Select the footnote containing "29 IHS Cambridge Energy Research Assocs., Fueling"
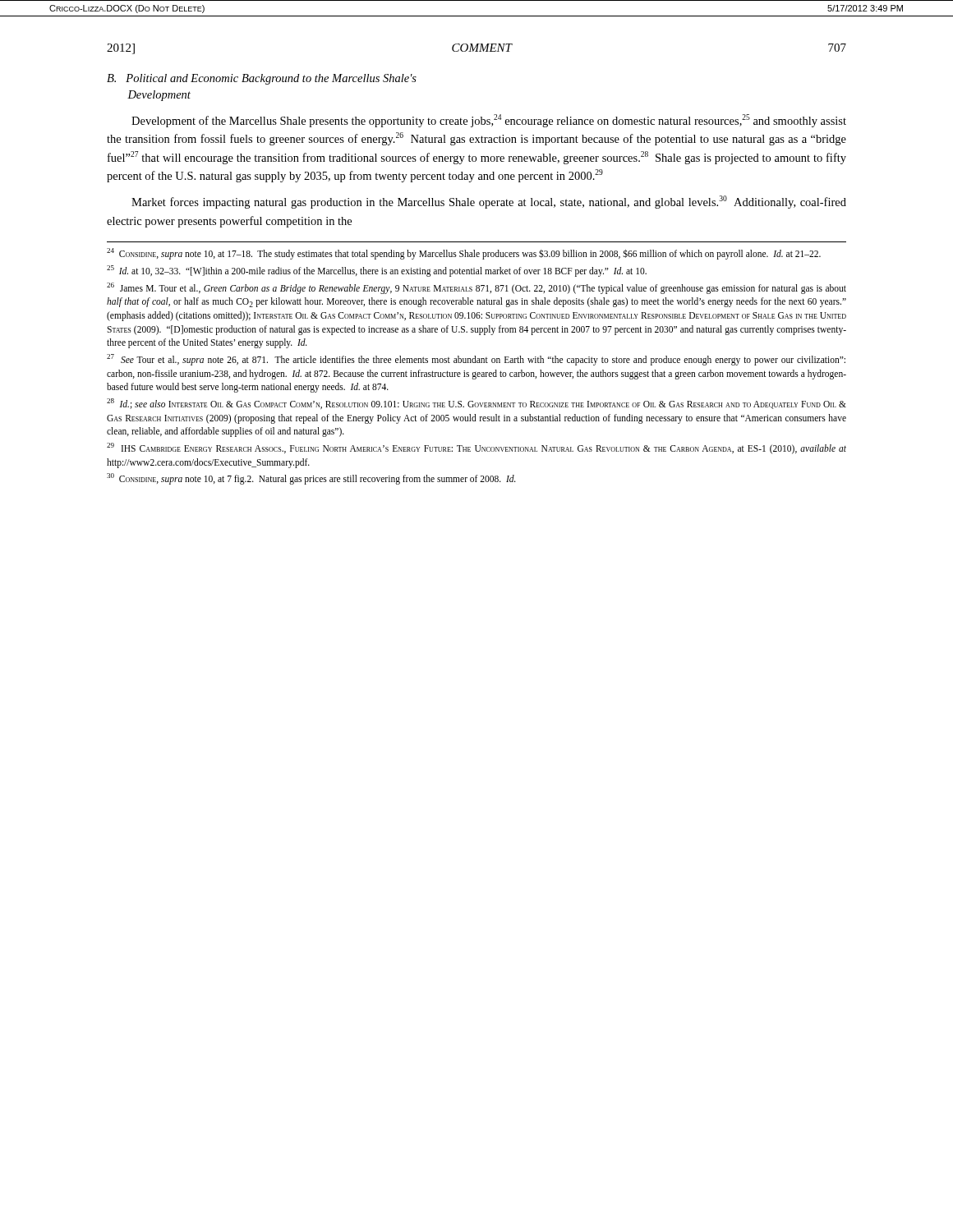Viewport: 953px width, 1232px height. (476, 455)
